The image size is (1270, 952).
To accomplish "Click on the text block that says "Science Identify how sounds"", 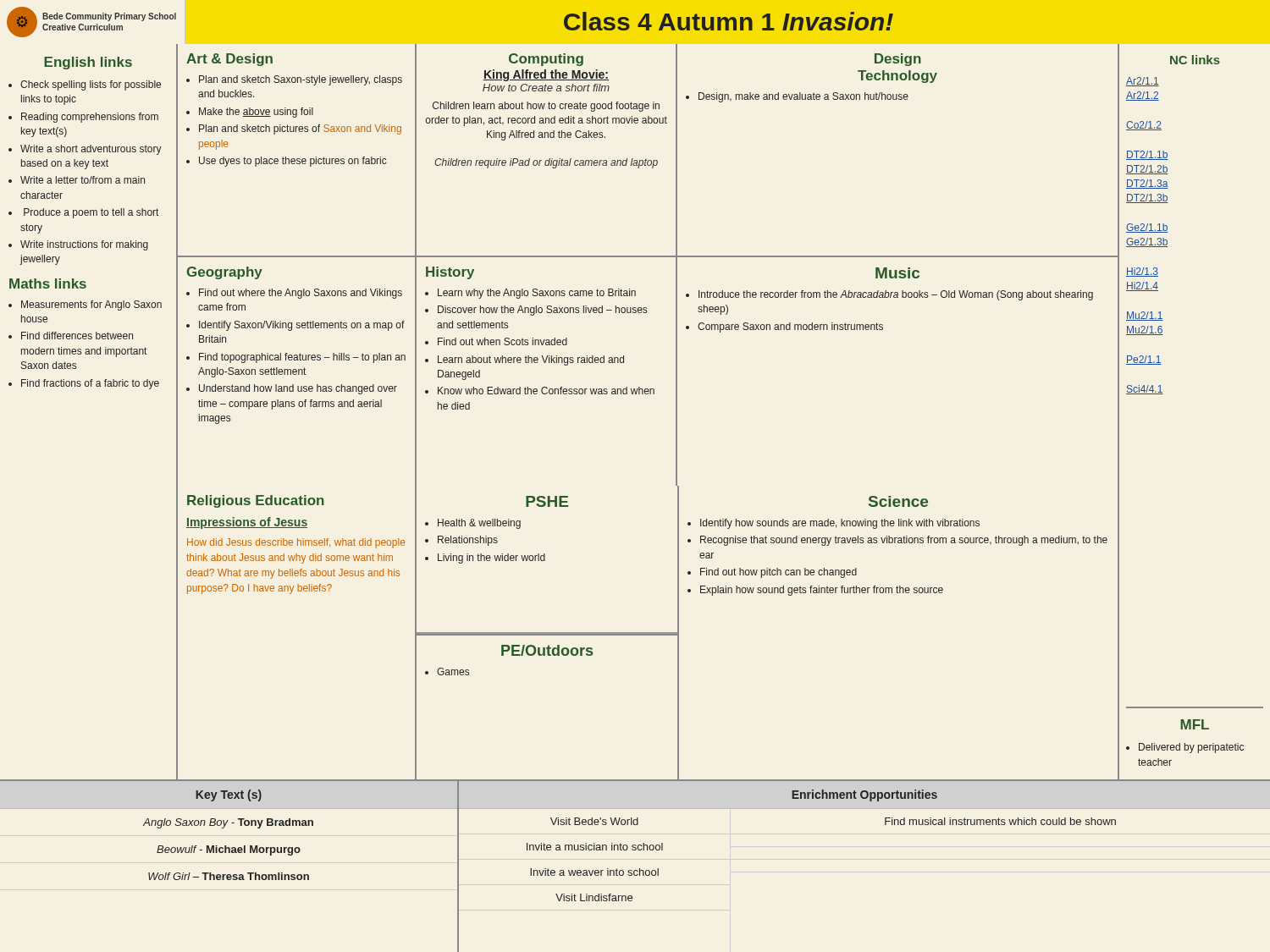I will coord(898,545).
